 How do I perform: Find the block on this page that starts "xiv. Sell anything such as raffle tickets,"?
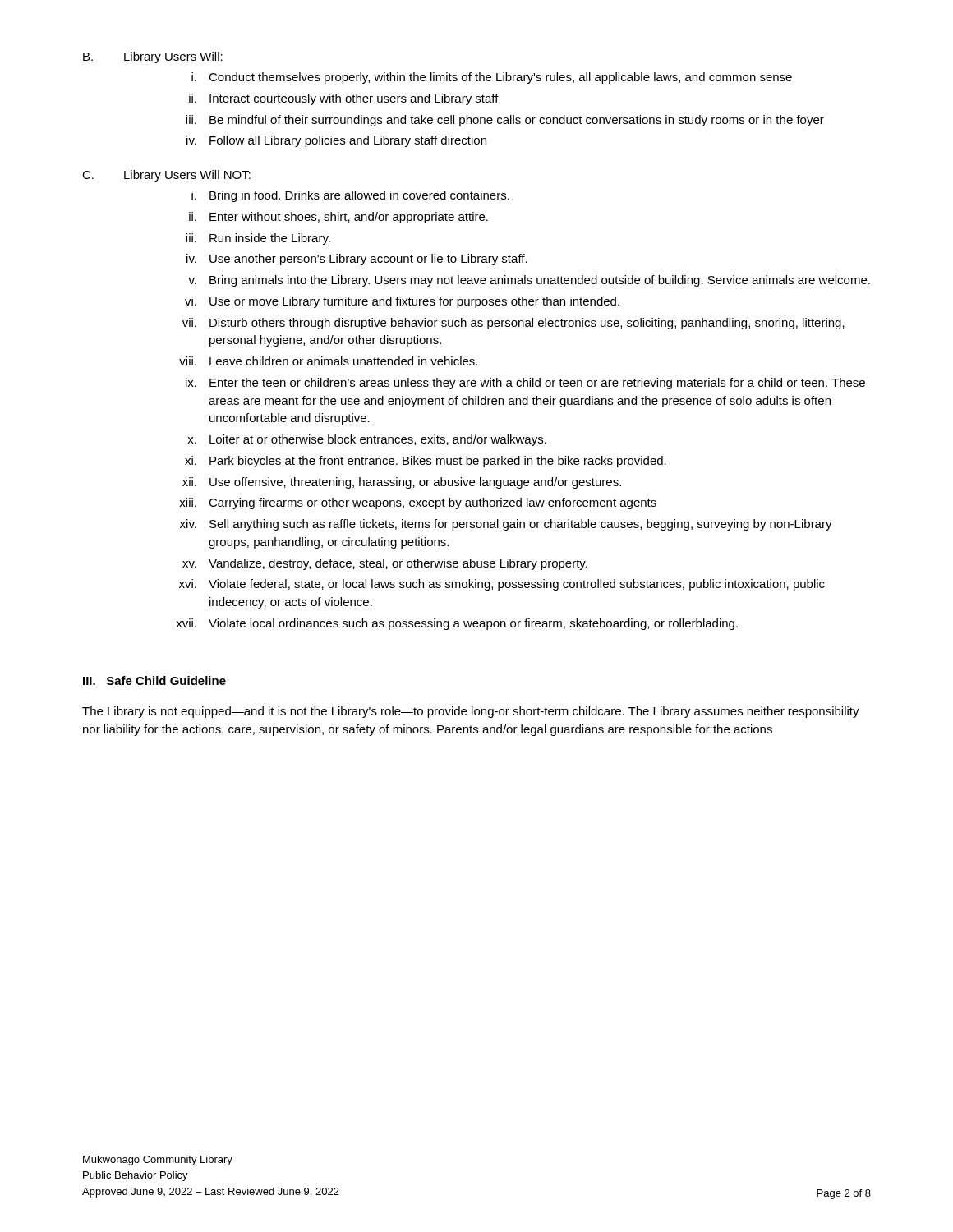click(x=509, y=533)
